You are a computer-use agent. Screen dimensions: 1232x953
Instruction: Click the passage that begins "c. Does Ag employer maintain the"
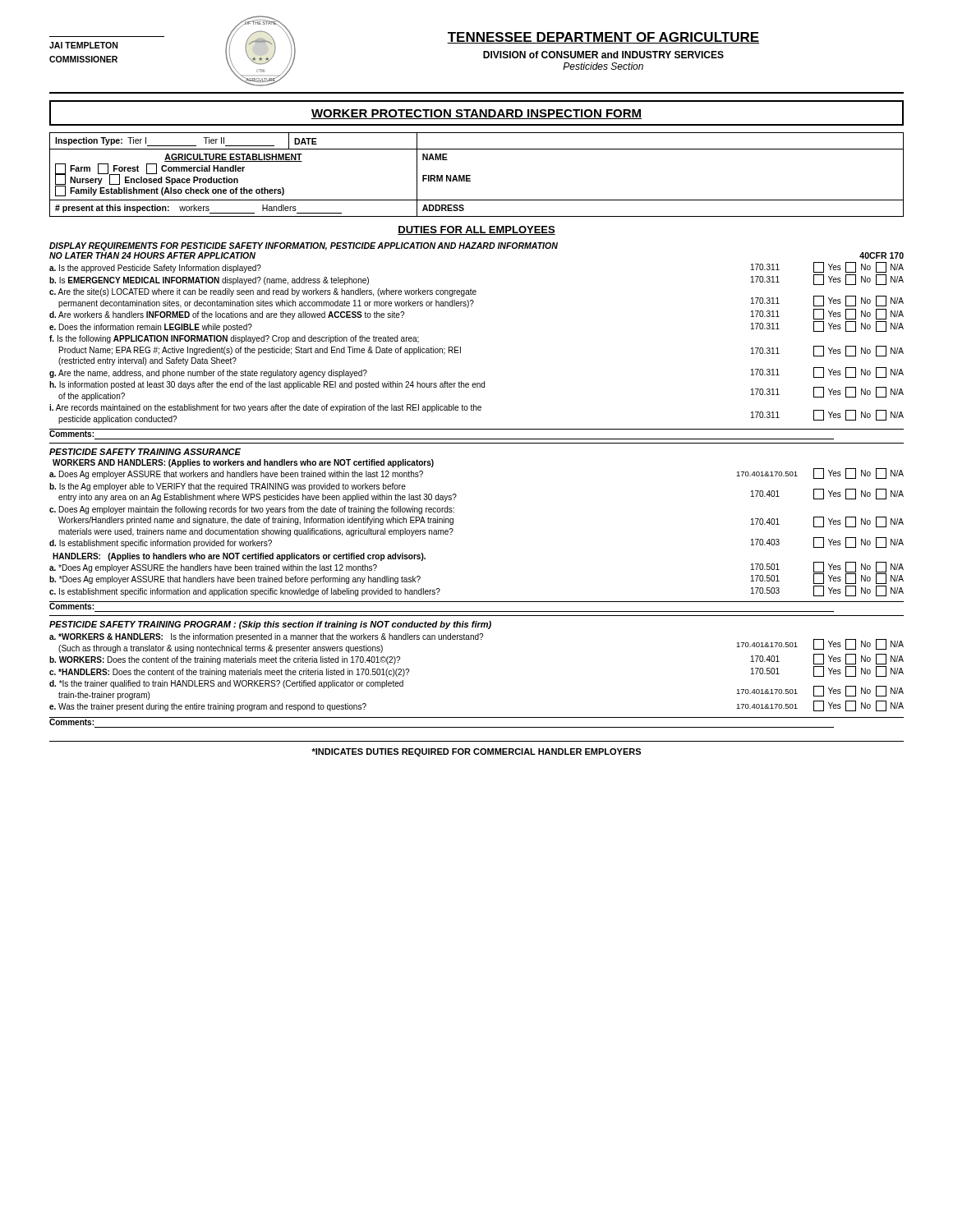click(x=252, y=510)
